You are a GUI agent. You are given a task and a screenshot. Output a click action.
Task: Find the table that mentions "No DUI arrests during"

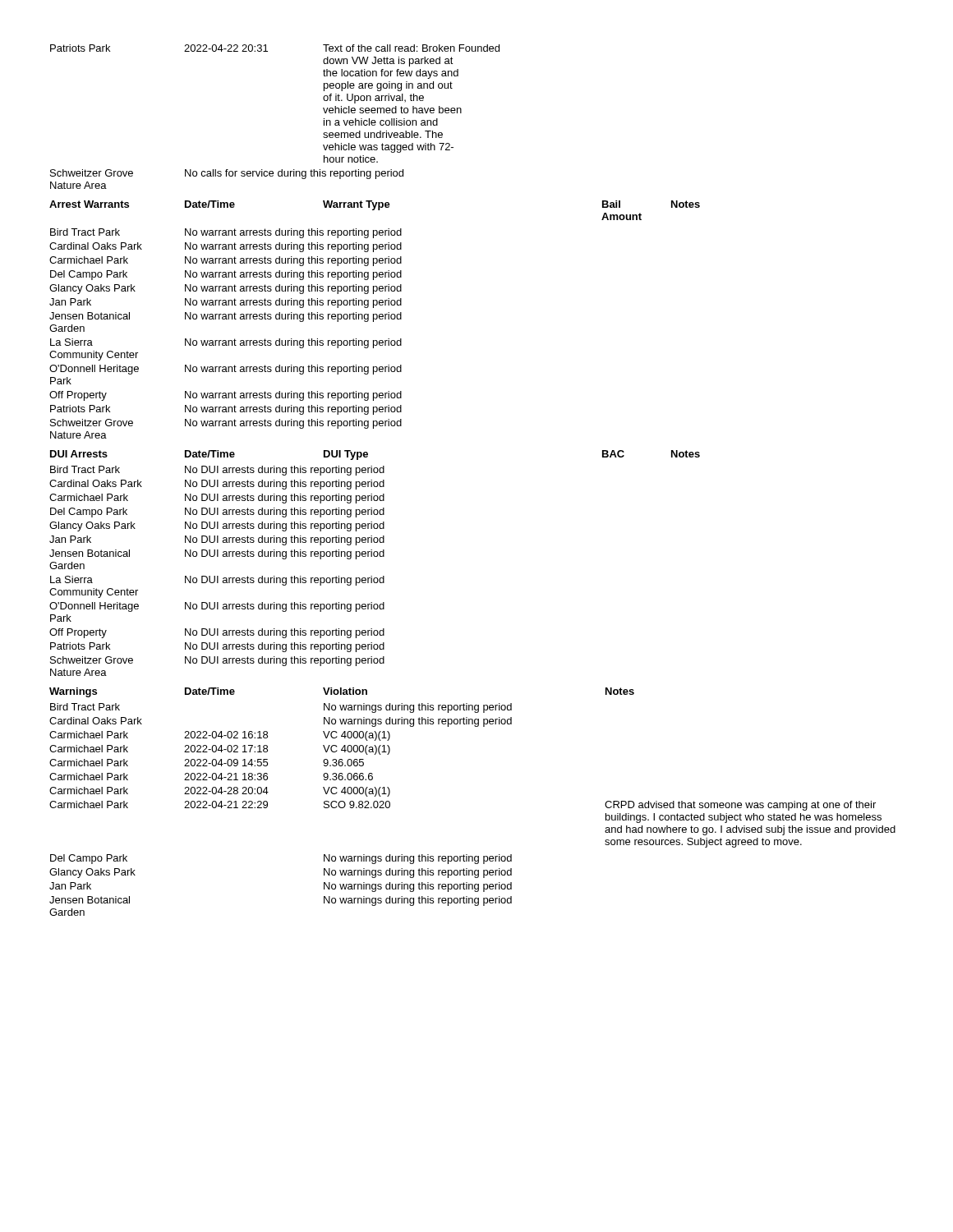coord(476,571)
